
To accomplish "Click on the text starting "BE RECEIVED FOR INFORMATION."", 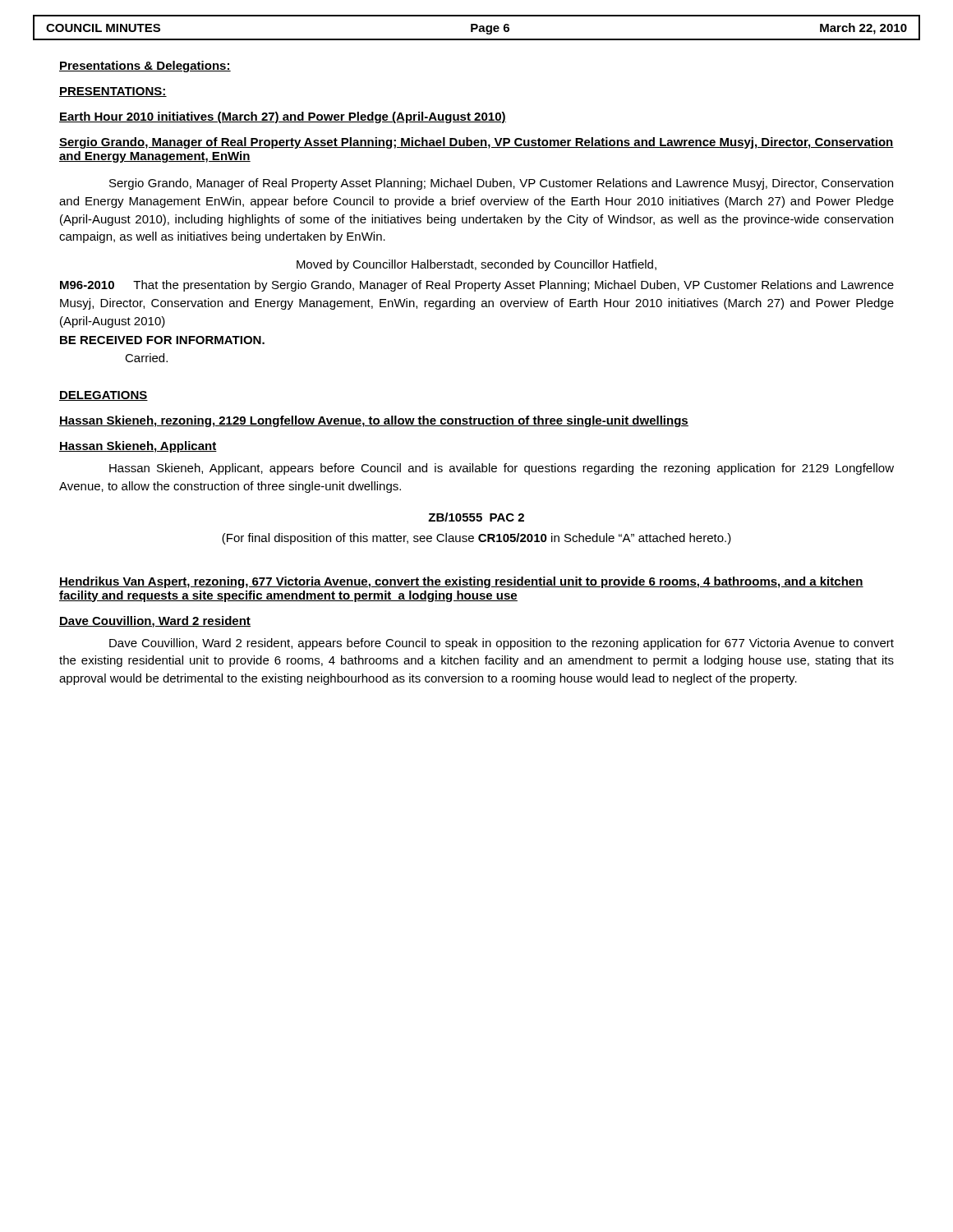I will click(162, 340).
